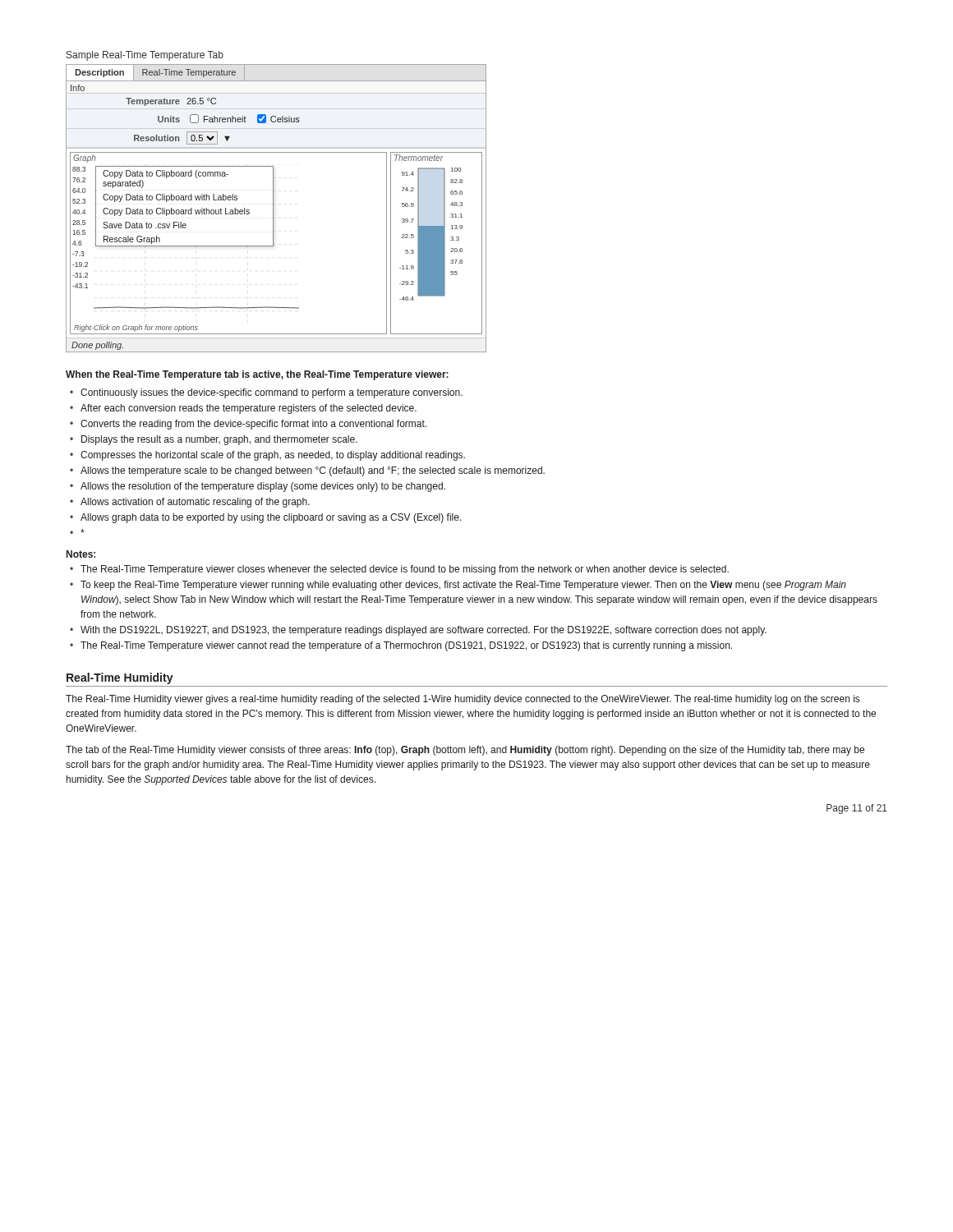Image resolution: width=953 pixels, height=1232 pixels.
Task: Click the passage that begins "After each conversion reads the temperature registers of"
Action: [x=249, y=408]
